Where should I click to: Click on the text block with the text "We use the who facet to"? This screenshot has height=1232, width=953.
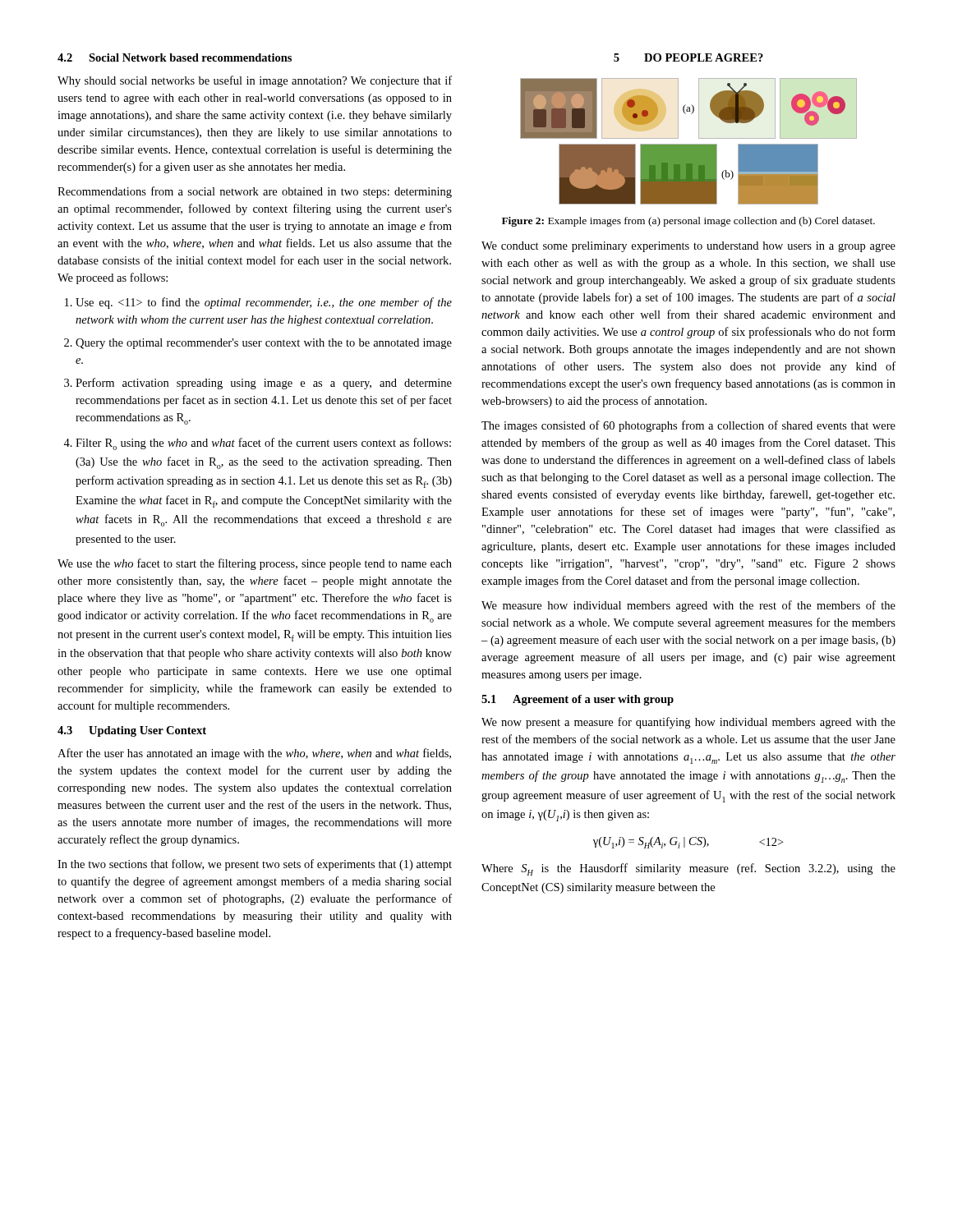255,635
